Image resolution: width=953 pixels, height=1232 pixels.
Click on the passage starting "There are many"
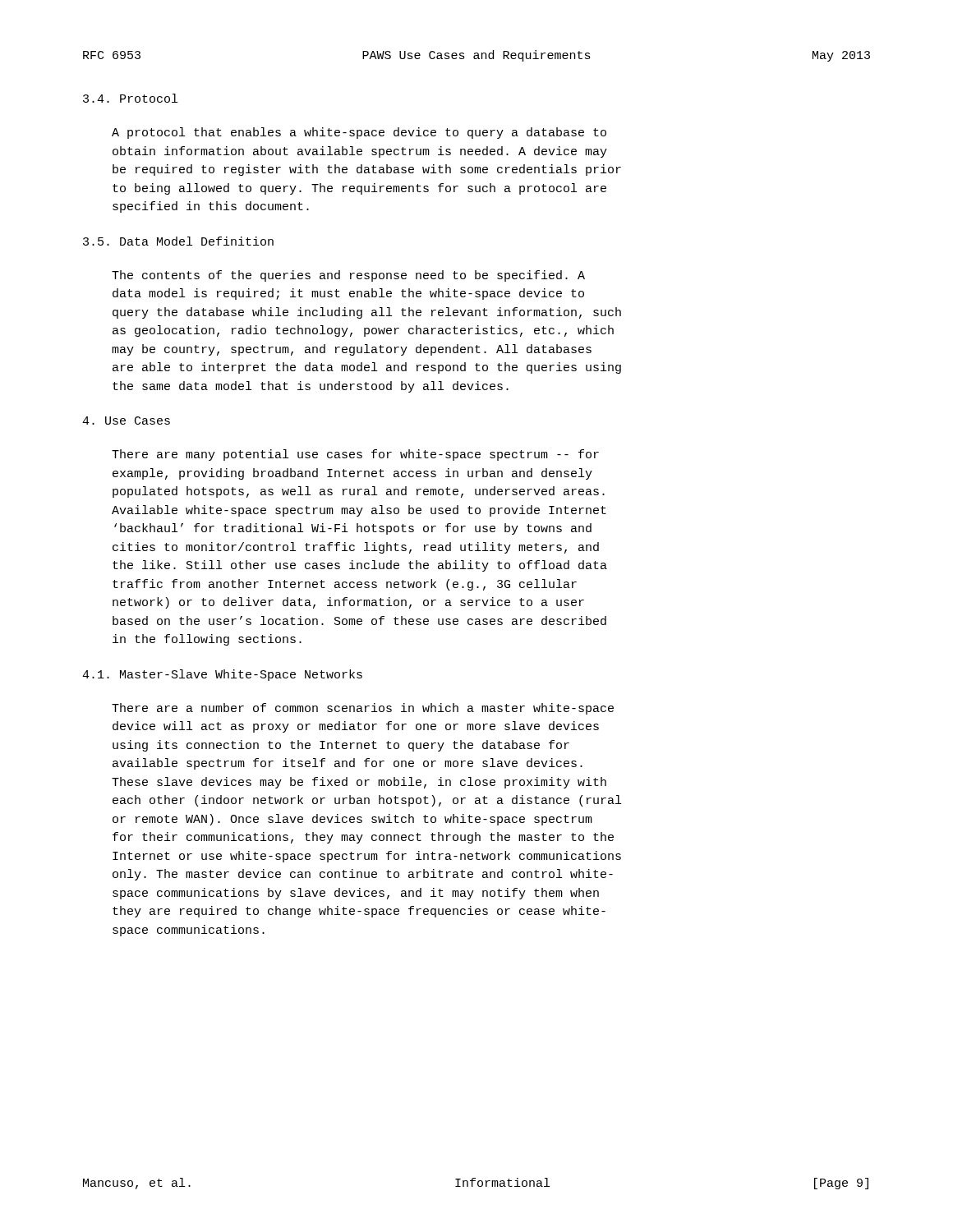pos(359,548)
